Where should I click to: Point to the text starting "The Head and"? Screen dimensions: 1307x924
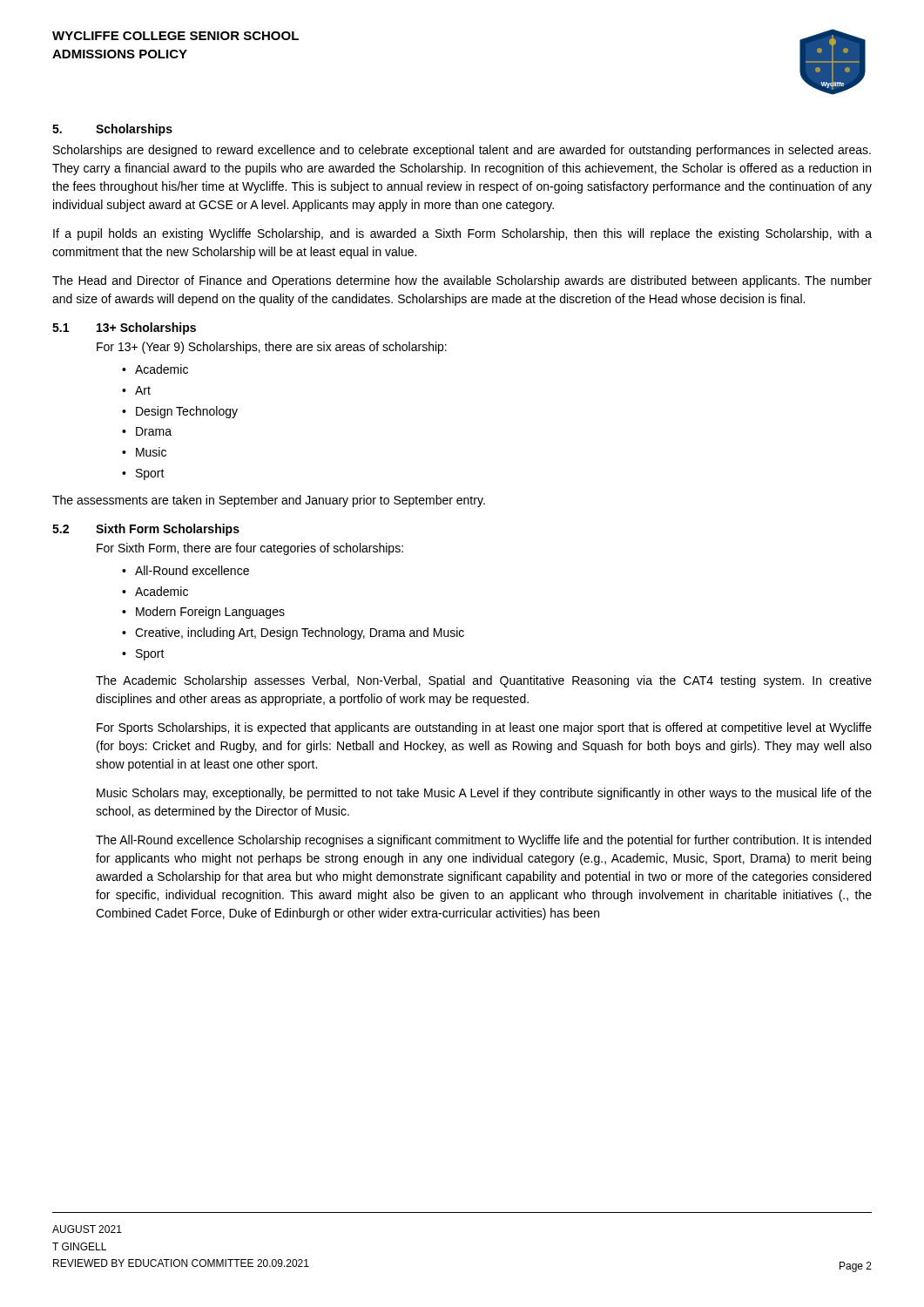coord(462,290)
